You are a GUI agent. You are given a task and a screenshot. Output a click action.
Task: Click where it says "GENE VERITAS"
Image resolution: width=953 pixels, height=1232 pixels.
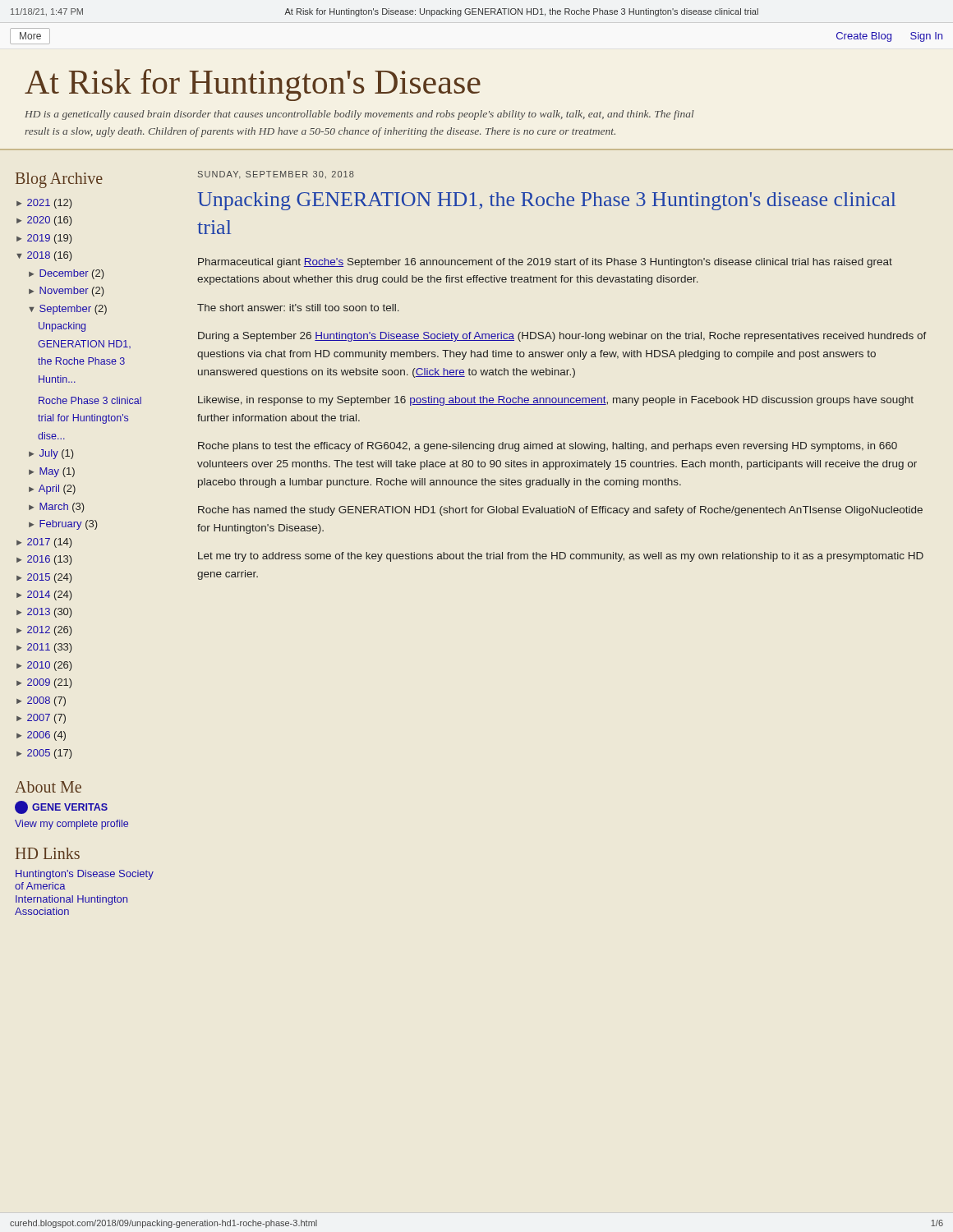coord(70,808)
